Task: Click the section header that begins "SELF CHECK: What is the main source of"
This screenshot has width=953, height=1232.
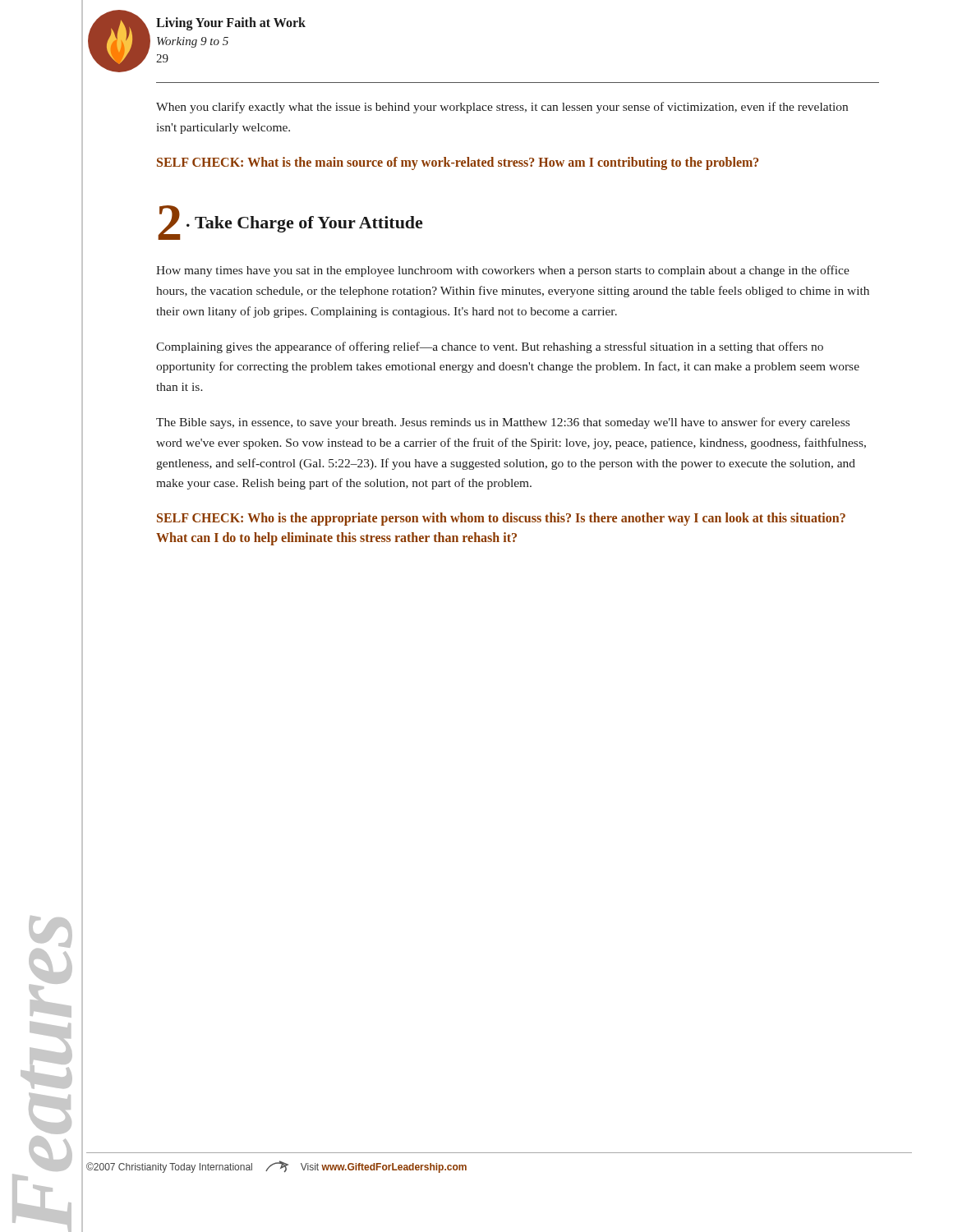Action: [513, 162]
